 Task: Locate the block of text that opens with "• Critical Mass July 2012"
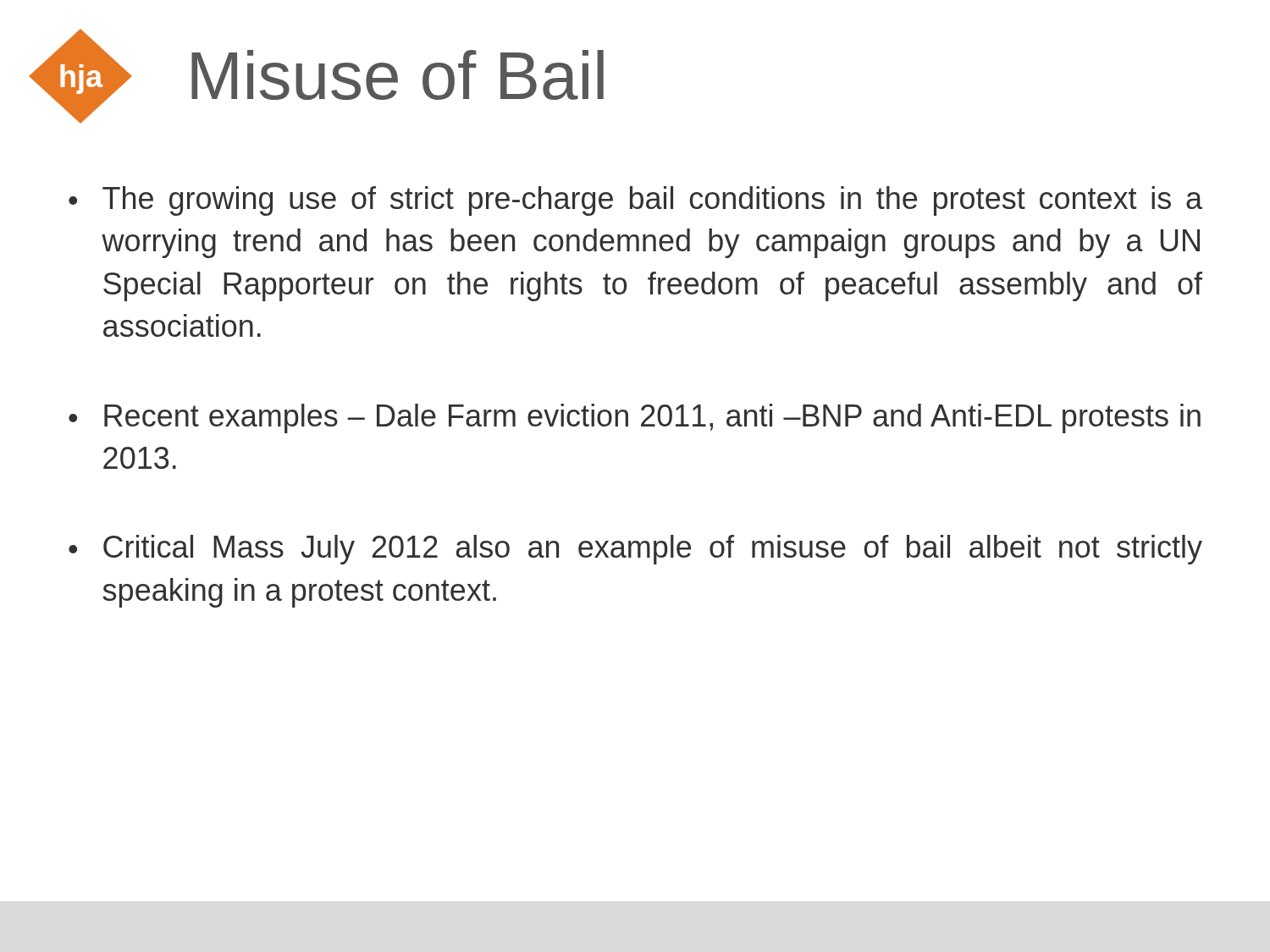[x=635, y=569]
